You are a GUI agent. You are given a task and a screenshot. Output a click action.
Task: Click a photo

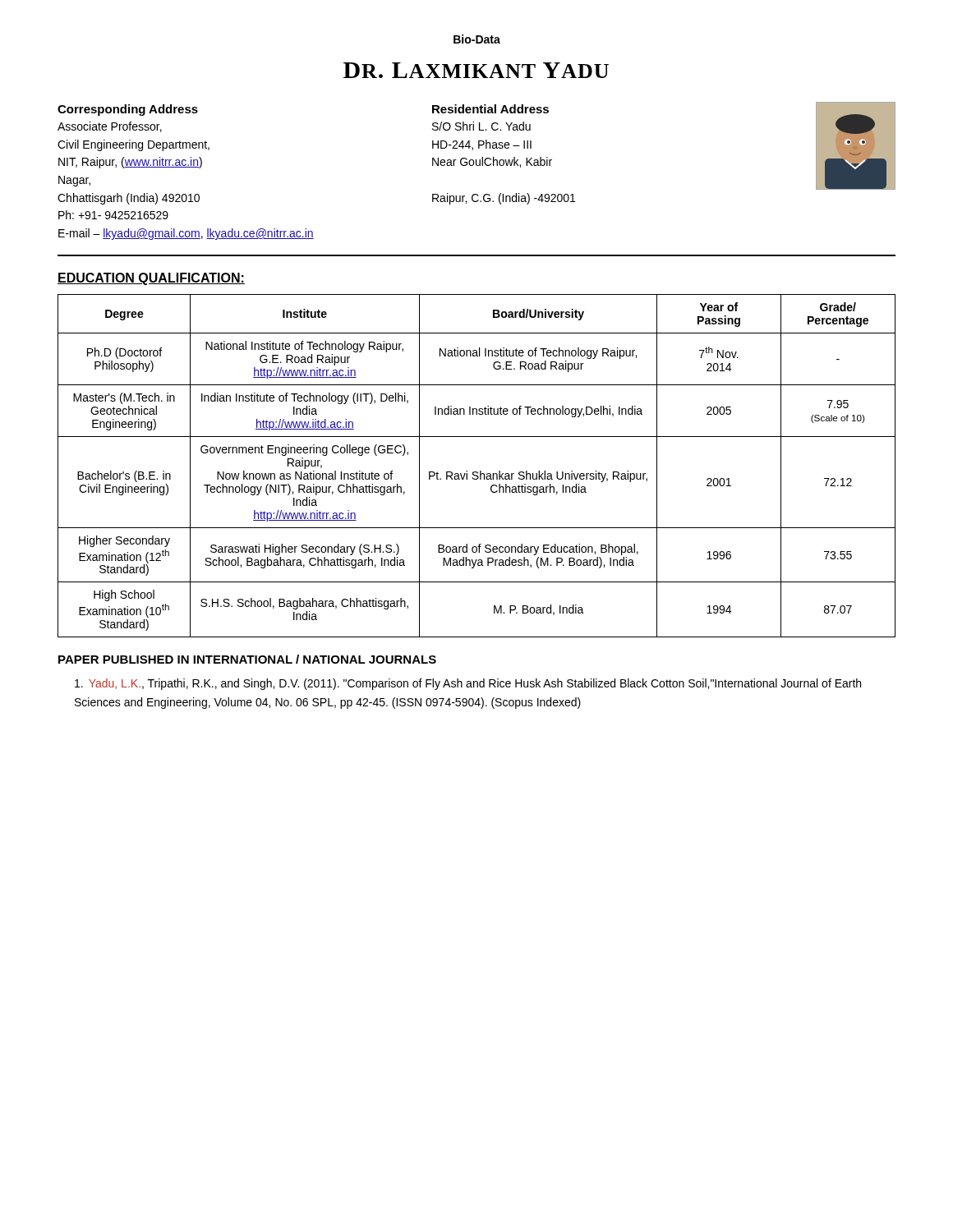coord(856,146)
